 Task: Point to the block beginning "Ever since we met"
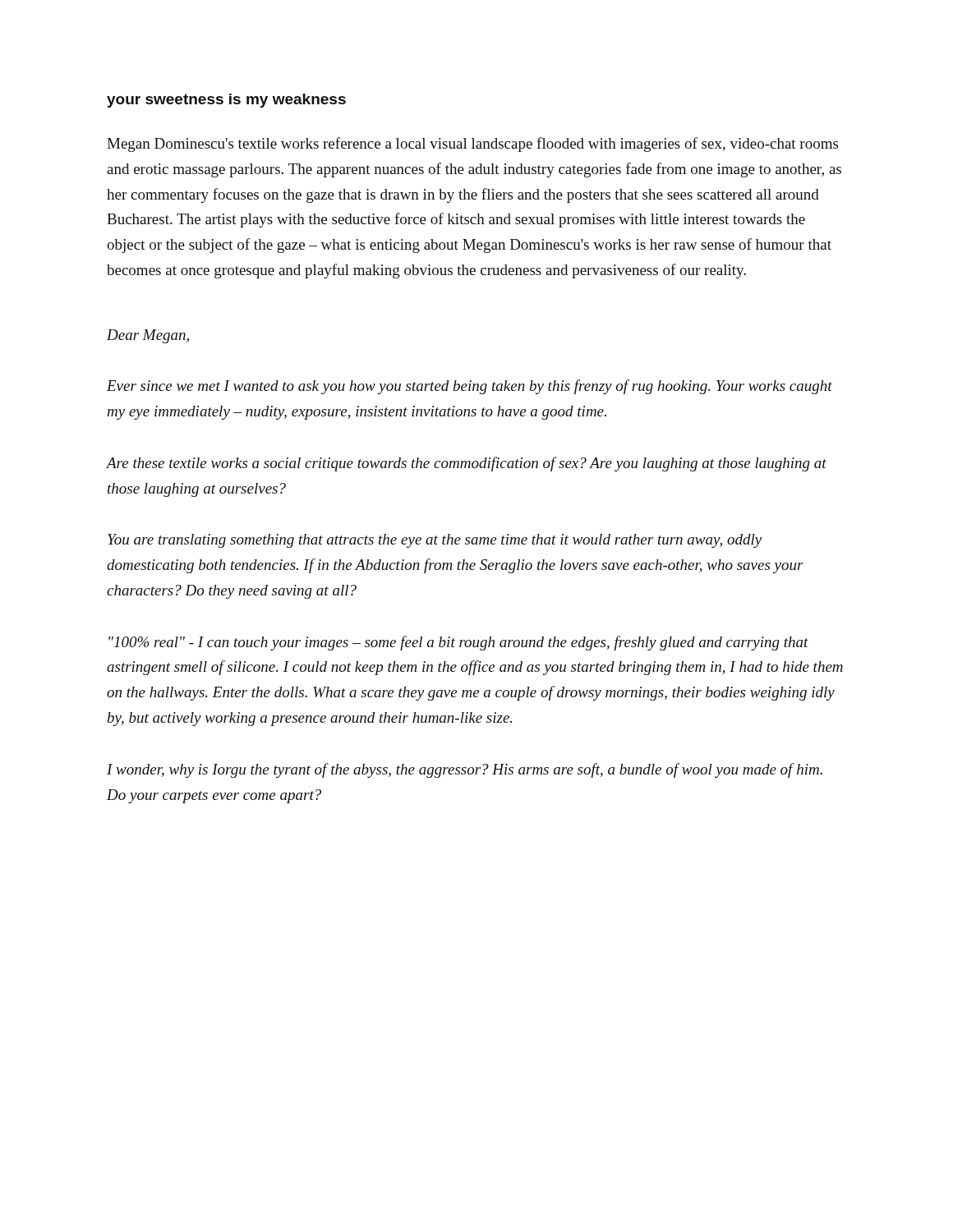click(469, 399)
